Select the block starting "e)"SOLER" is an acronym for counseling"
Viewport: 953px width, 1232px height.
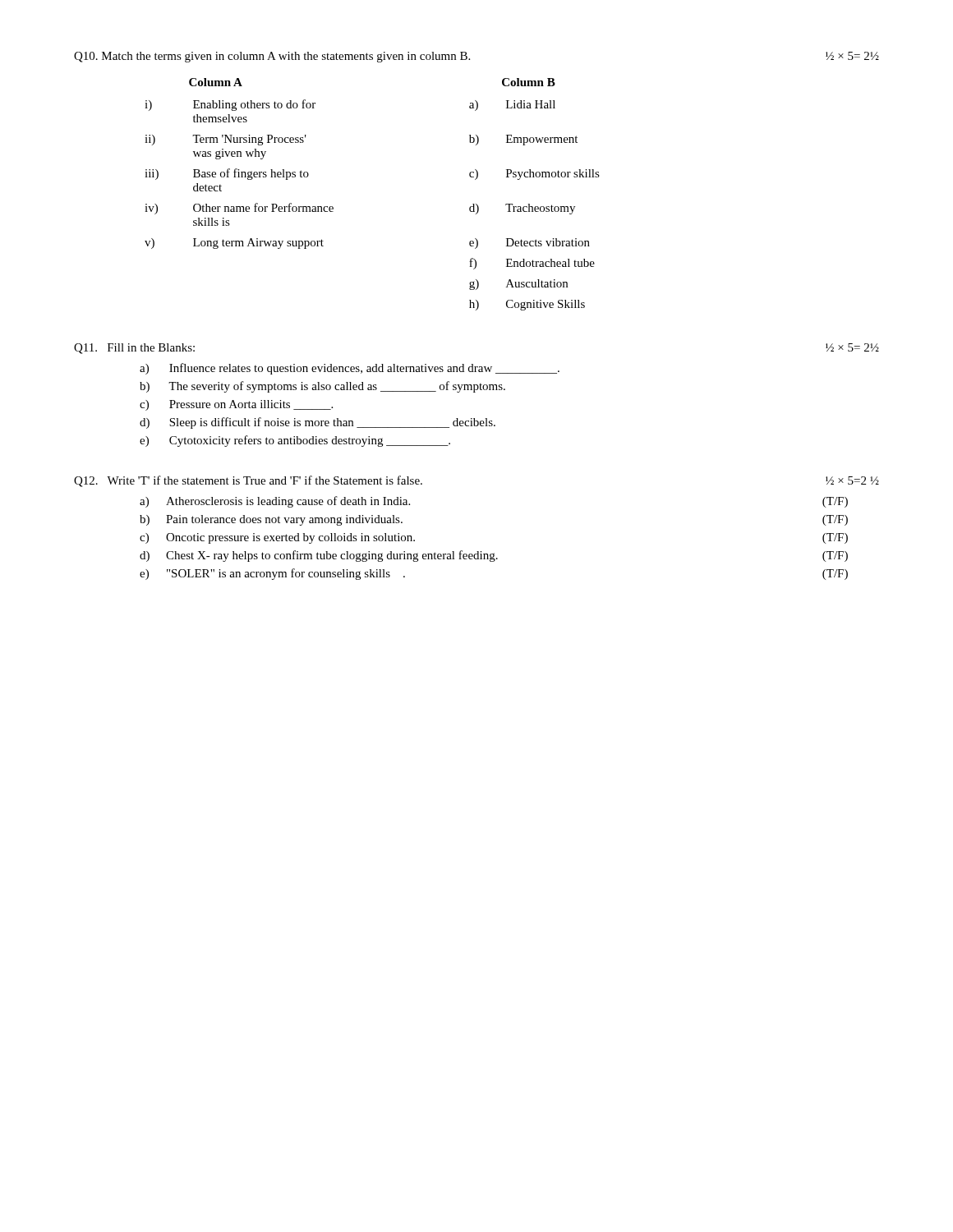click(279, 574)
